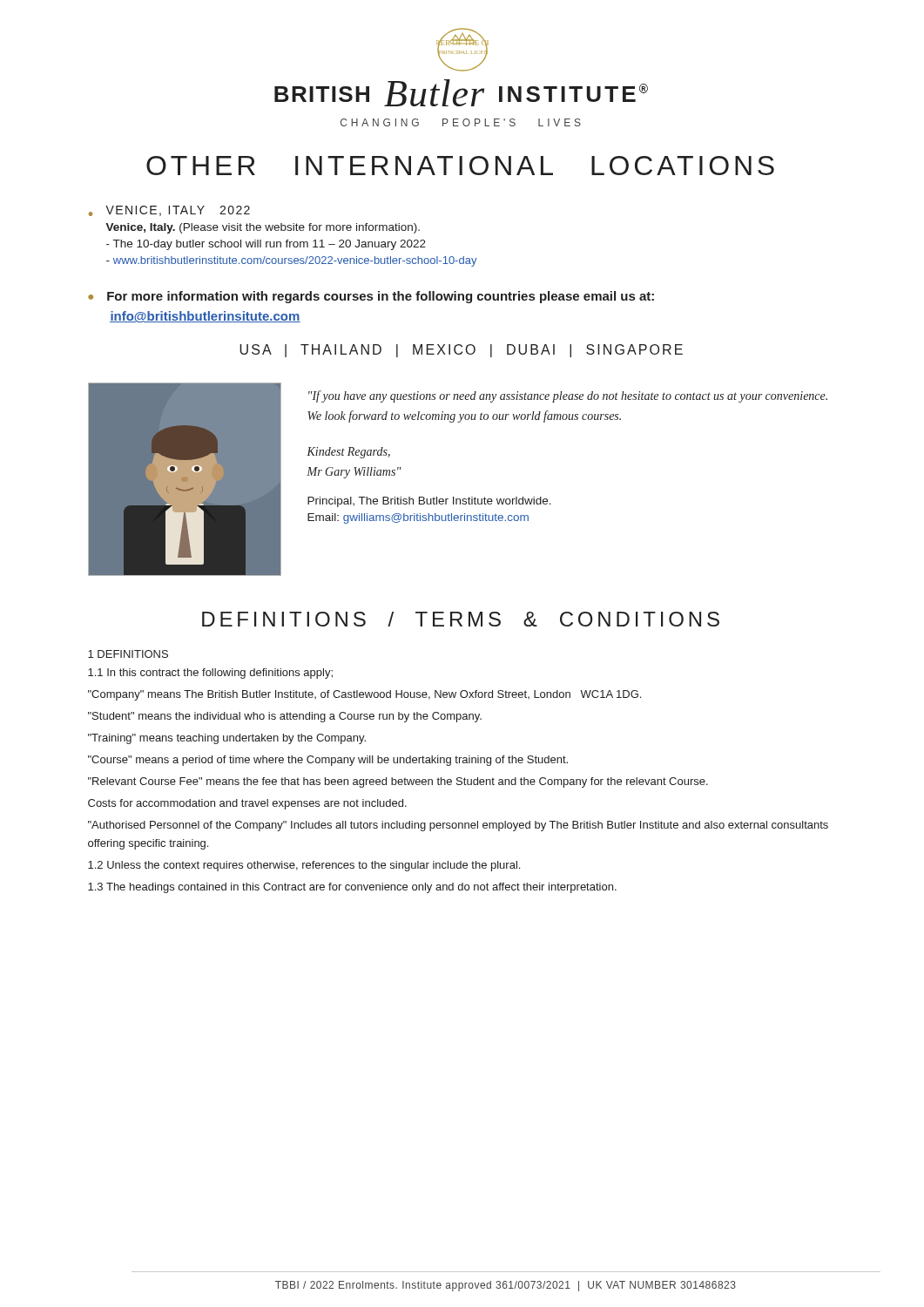Viewport: 924px width, 1307px height.
Task: Navigate to the region starting "3 The headings contained"
Action: (352, 887)
